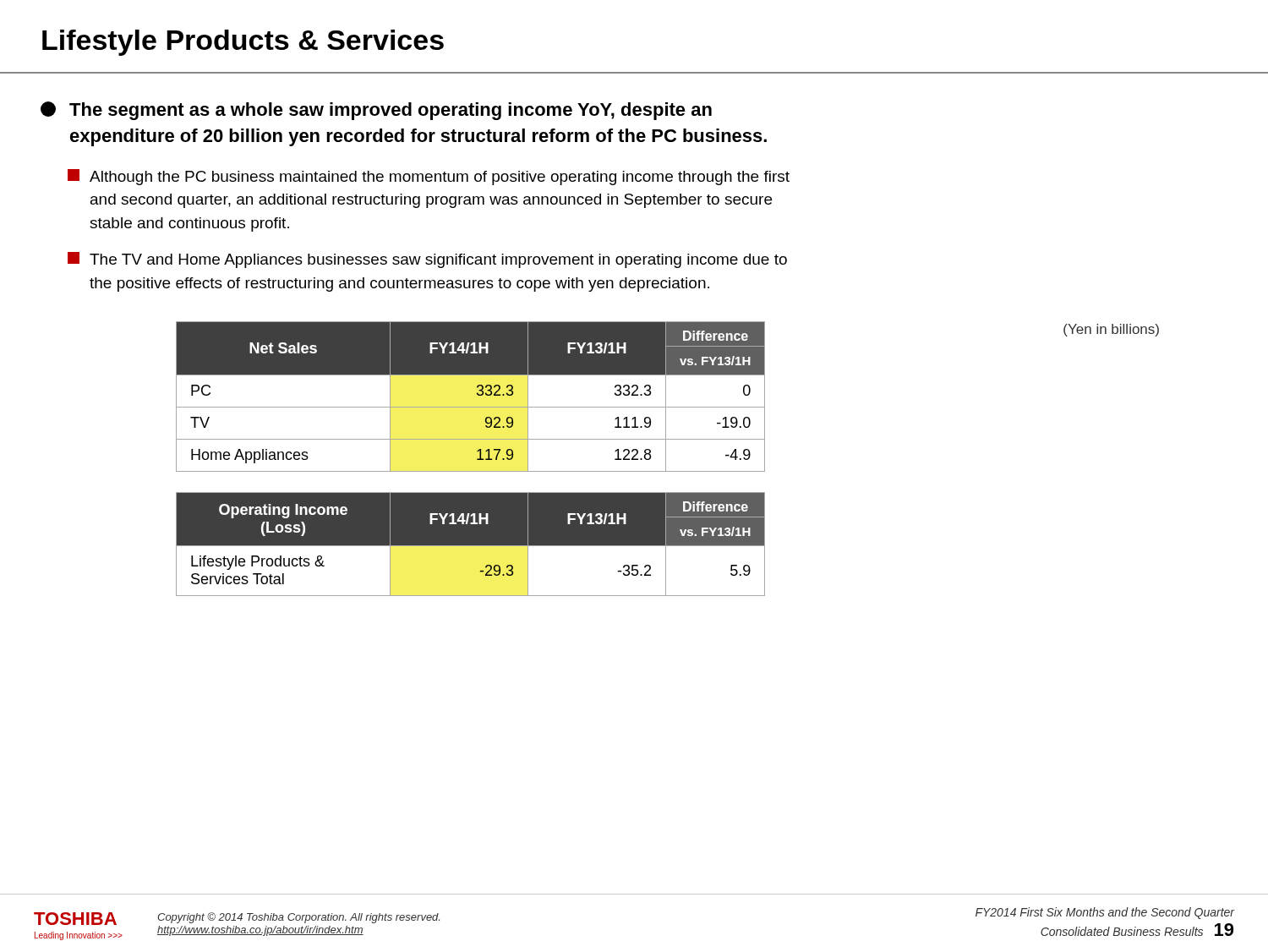Viewport: 1268px width, 952px height.
Task: Locate the table with the text "Operating Income (Loss)"
Action: (471, 544)
